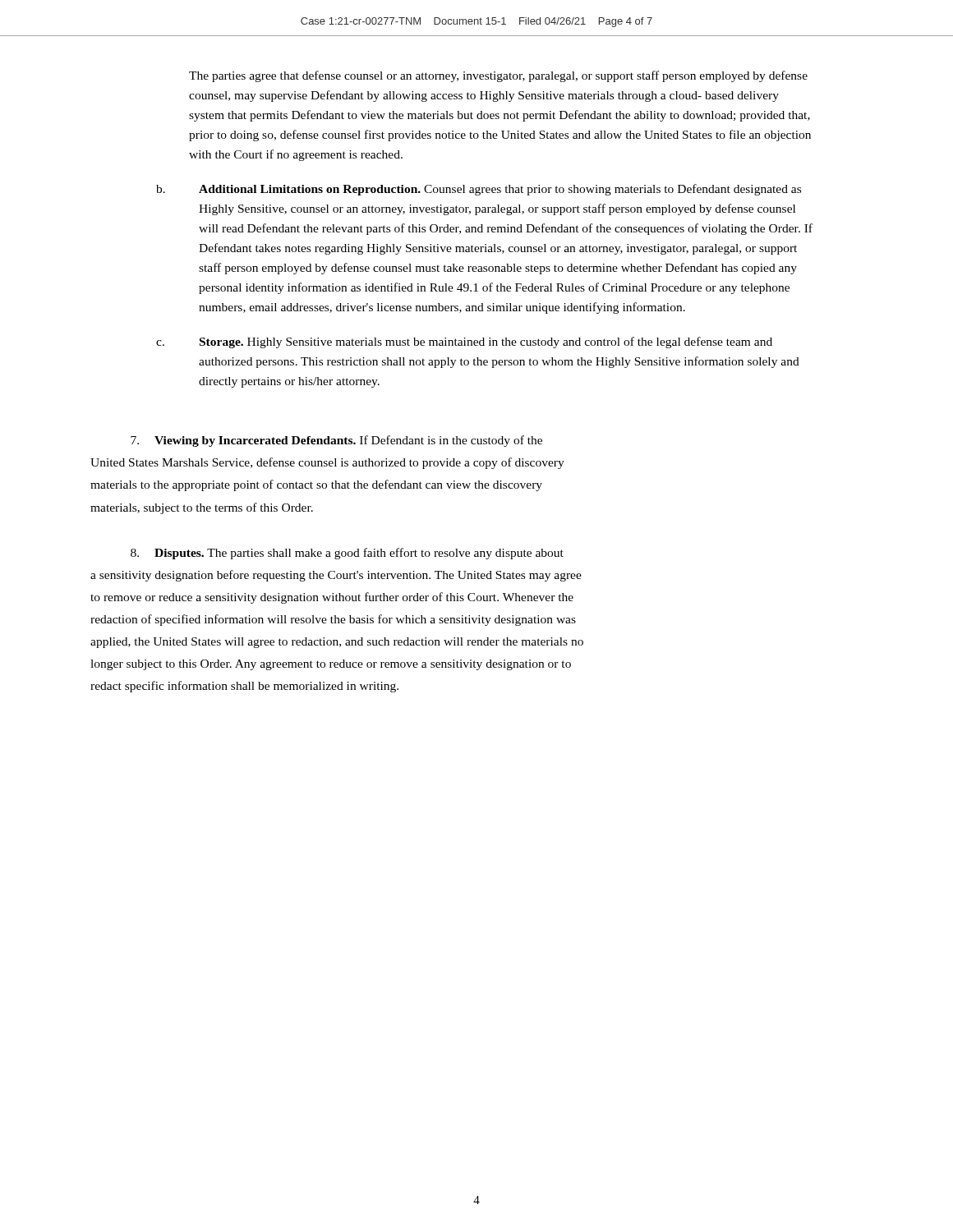Select the block starting "a sensitivity designation before requesting the"
Screen dimensions: 1232x953
click(476, 630)
